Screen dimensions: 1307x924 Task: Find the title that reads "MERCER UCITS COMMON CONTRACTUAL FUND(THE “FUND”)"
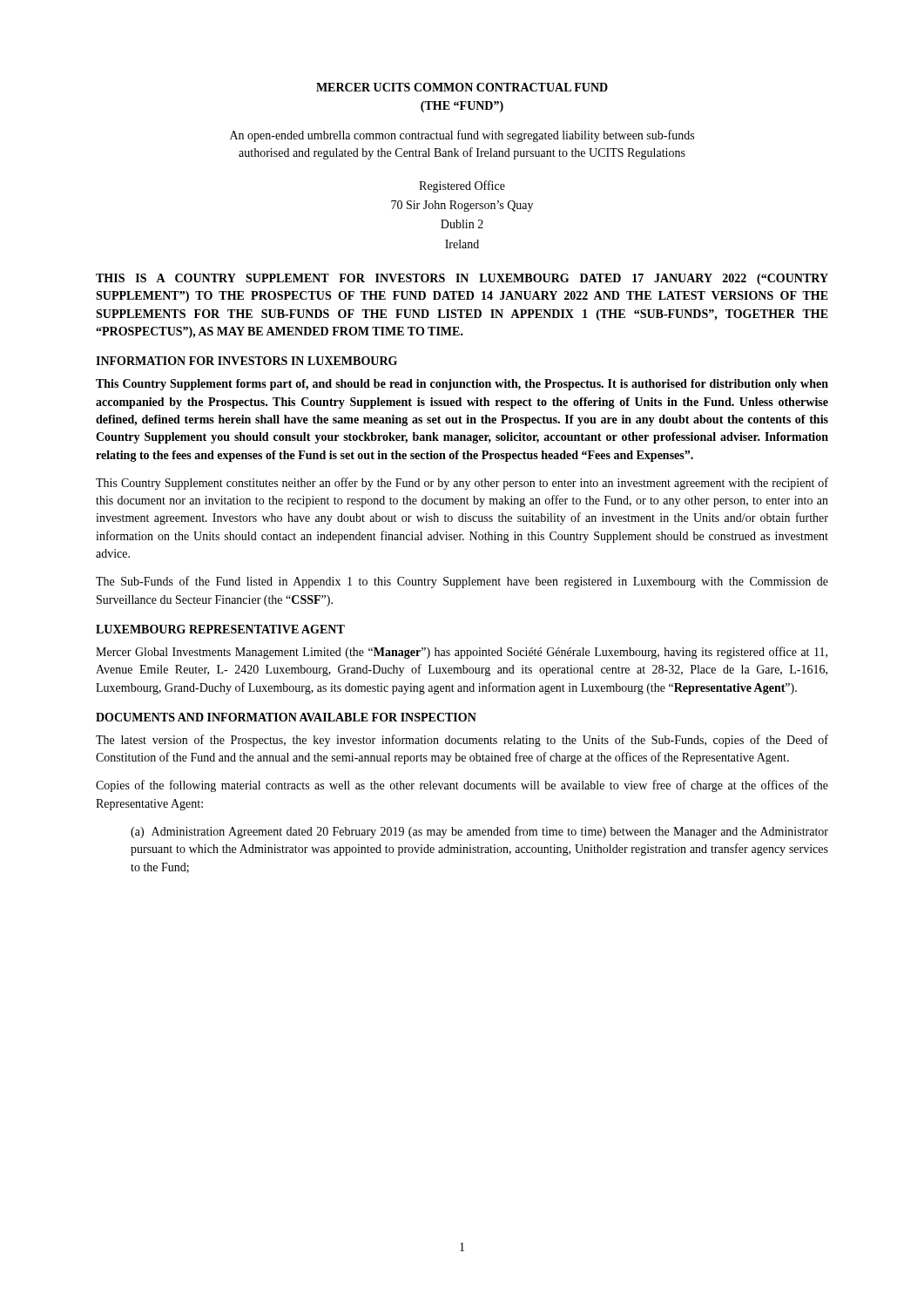point(462,97)
